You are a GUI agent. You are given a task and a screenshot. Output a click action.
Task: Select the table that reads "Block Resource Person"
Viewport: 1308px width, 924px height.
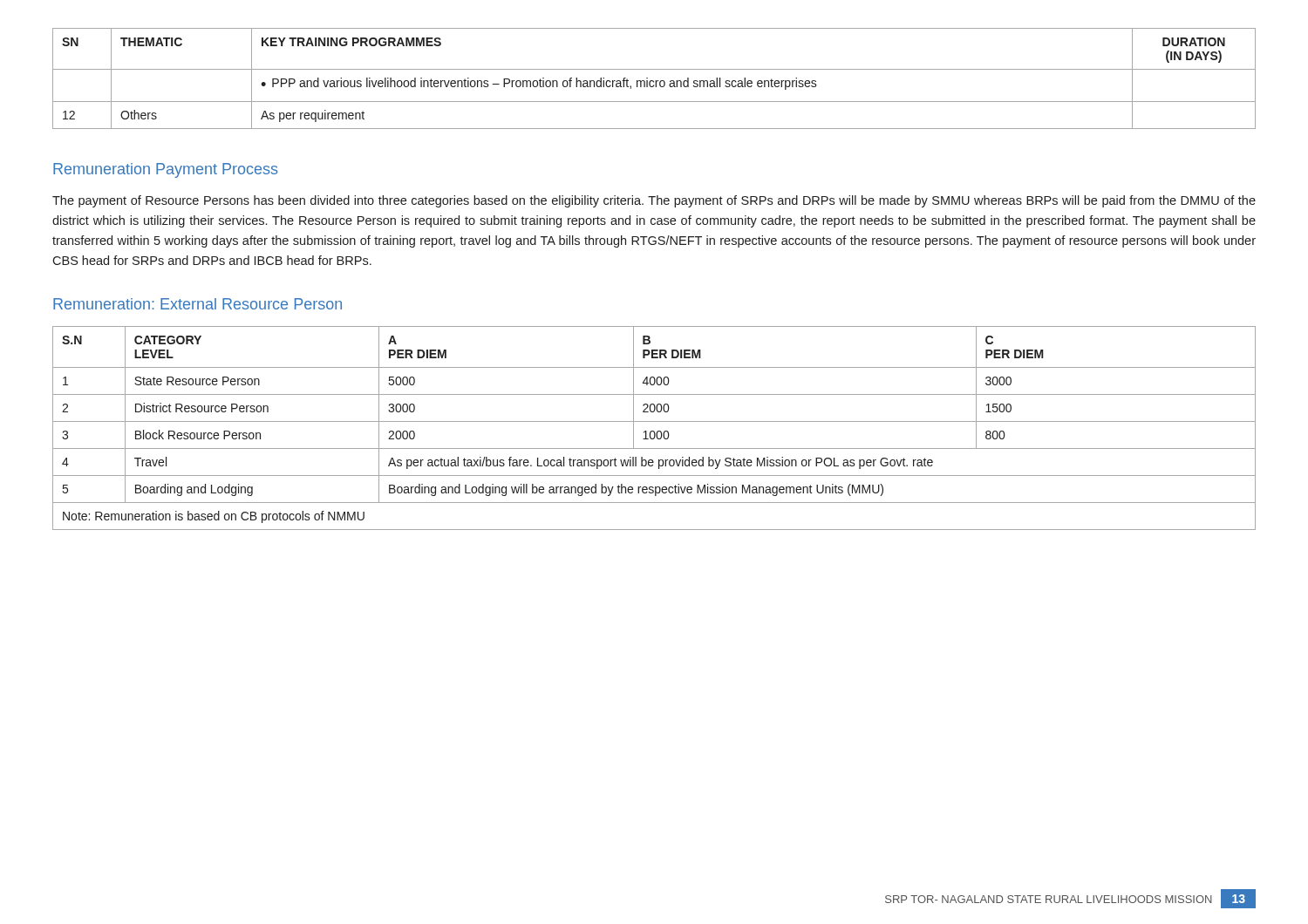point(654,428)
